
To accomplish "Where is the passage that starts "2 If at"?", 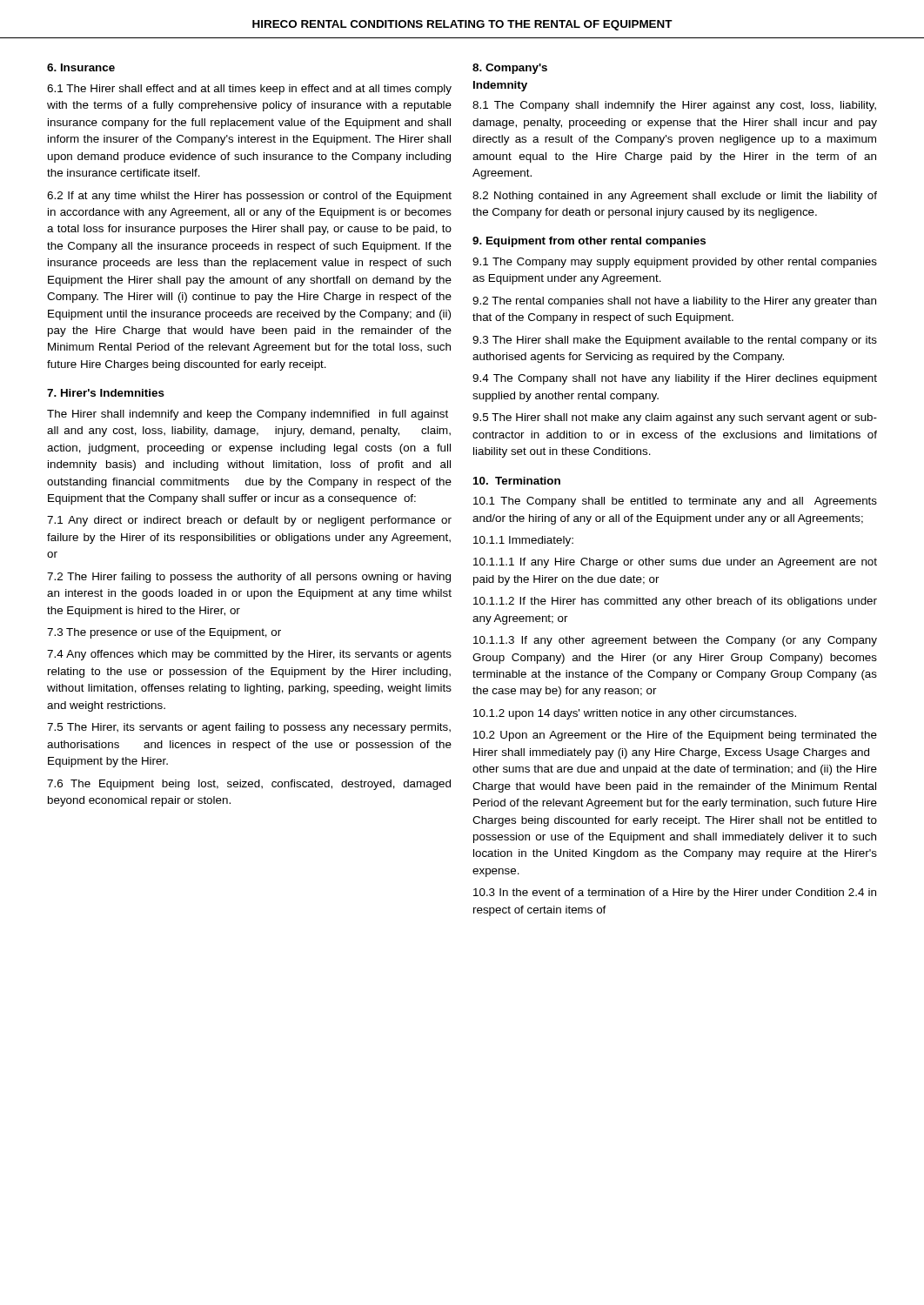I will pyautogui.click(x=249, y=279).
